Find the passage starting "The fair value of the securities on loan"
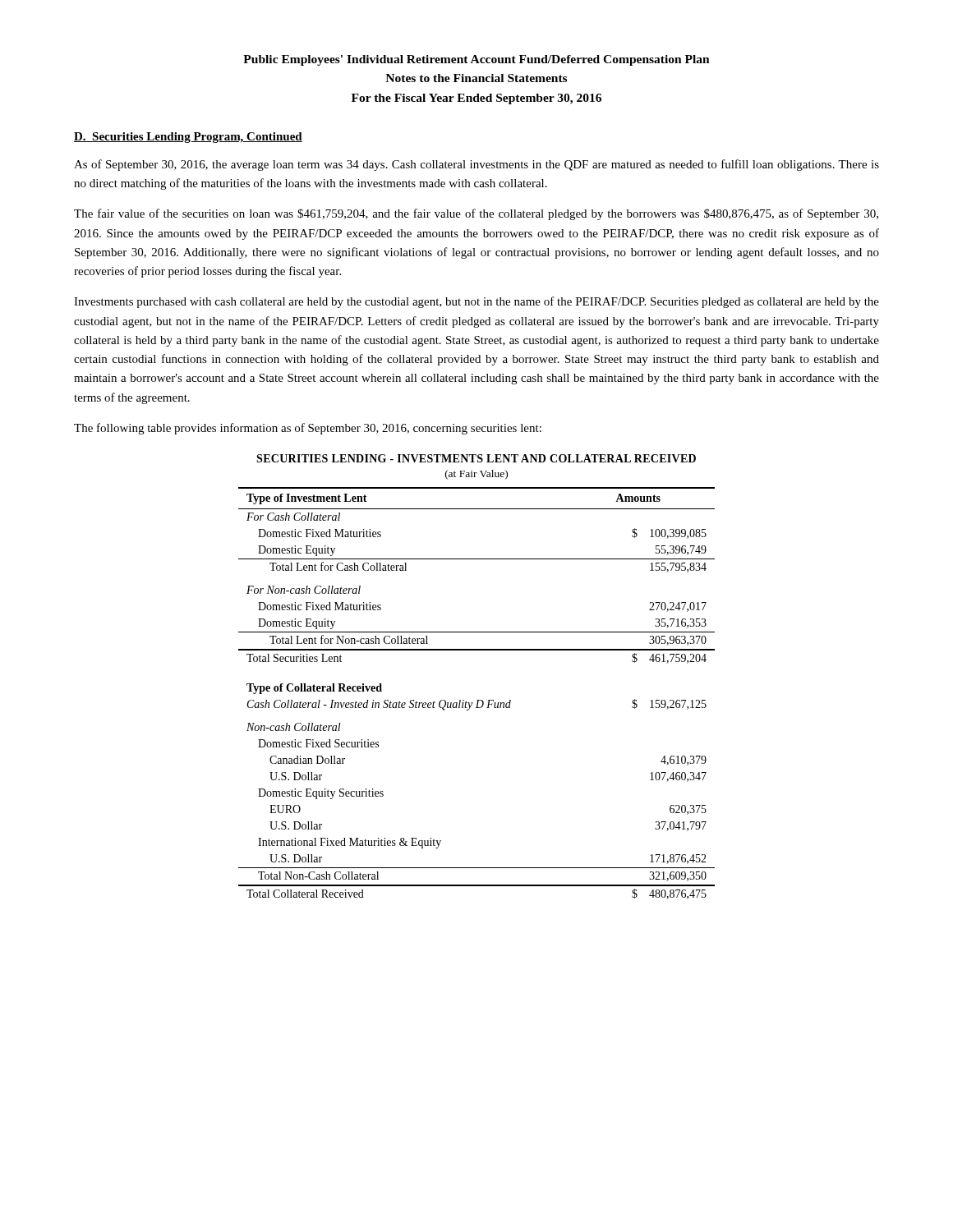The height and width of the screenshot is (1232, 953). (x=476, y=242)
